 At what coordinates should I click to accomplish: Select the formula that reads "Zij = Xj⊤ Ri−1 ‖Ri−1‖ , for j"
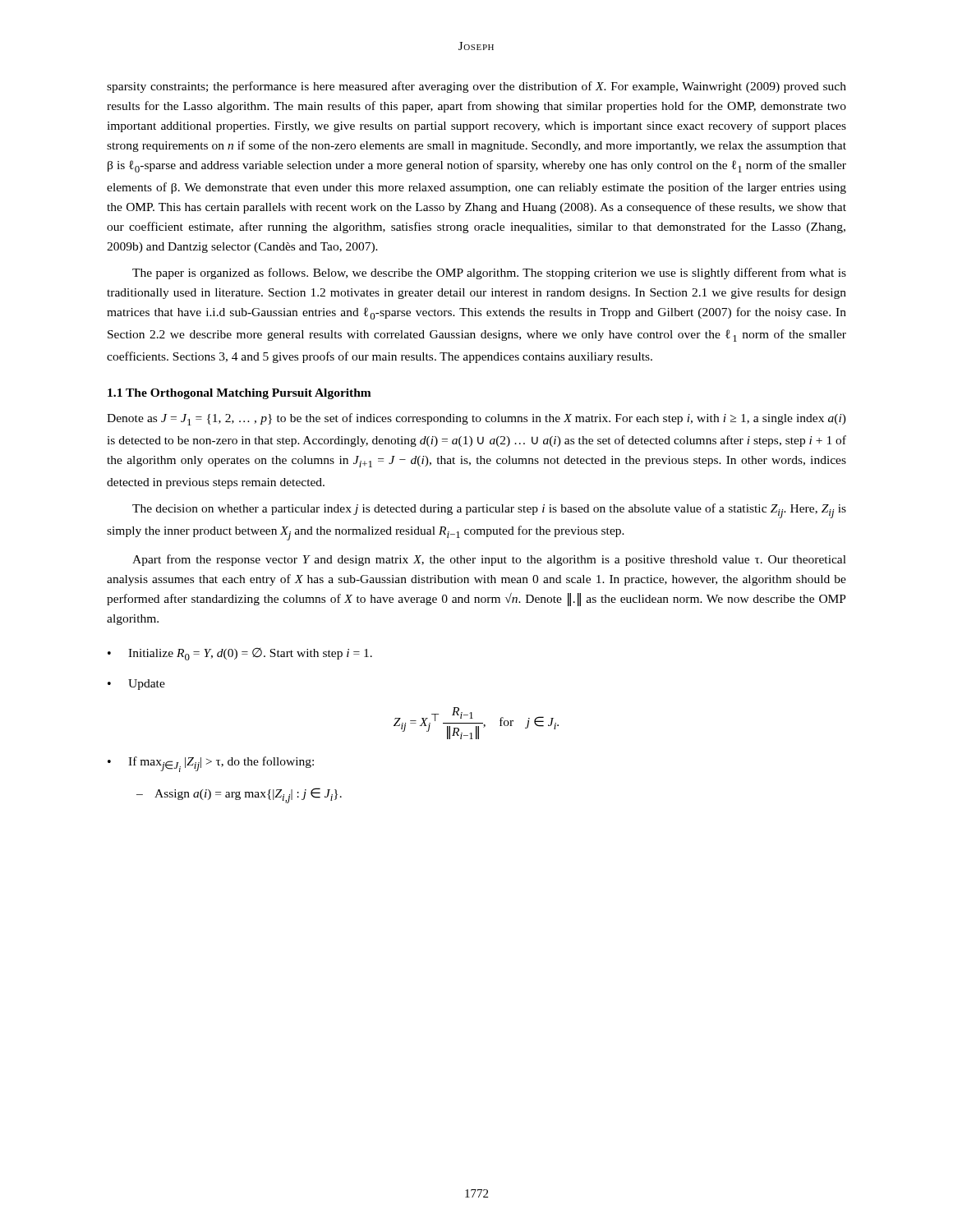(x=476, y=723)
